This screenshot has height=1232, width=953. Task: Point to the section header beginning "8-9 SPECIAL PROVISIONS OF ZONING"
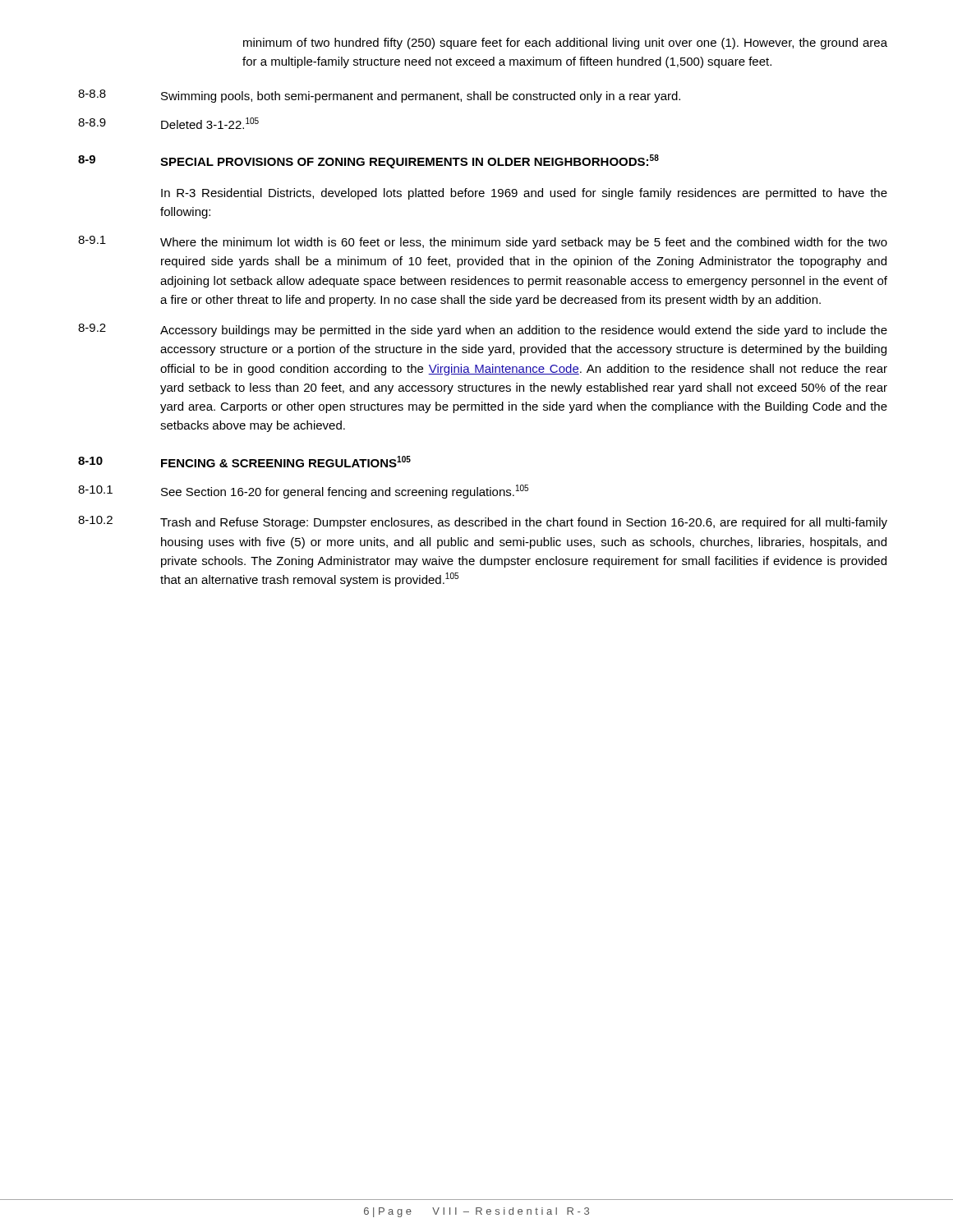coord(483,162)
